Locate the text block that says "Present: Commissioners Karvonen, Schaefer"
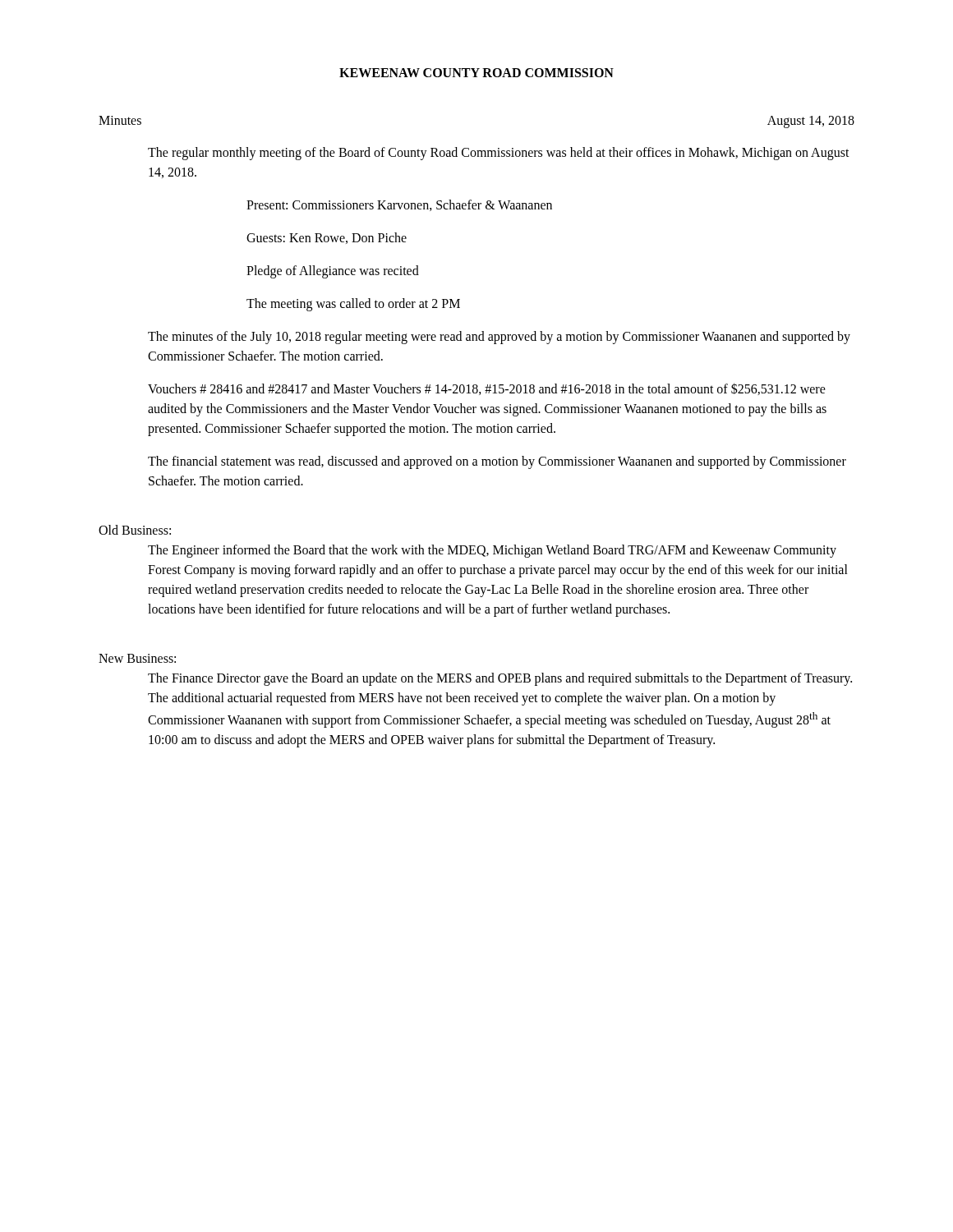This screenshot has height=1232, width=953. [550, 205]
